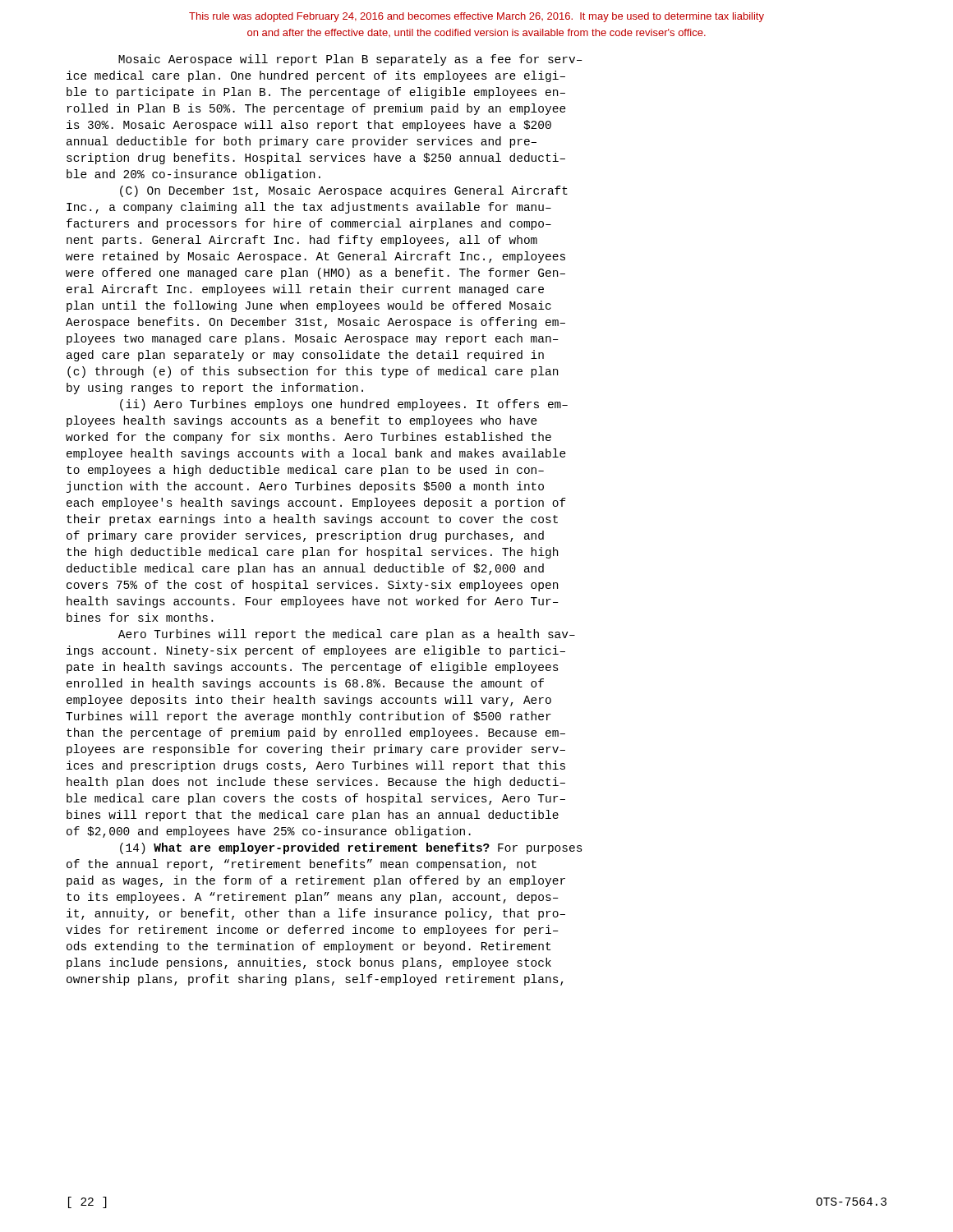
Task: Click on the text block that reads "(ii) Aero Turbines employs"
Action: pyautogui.click(x=476, y=512)
